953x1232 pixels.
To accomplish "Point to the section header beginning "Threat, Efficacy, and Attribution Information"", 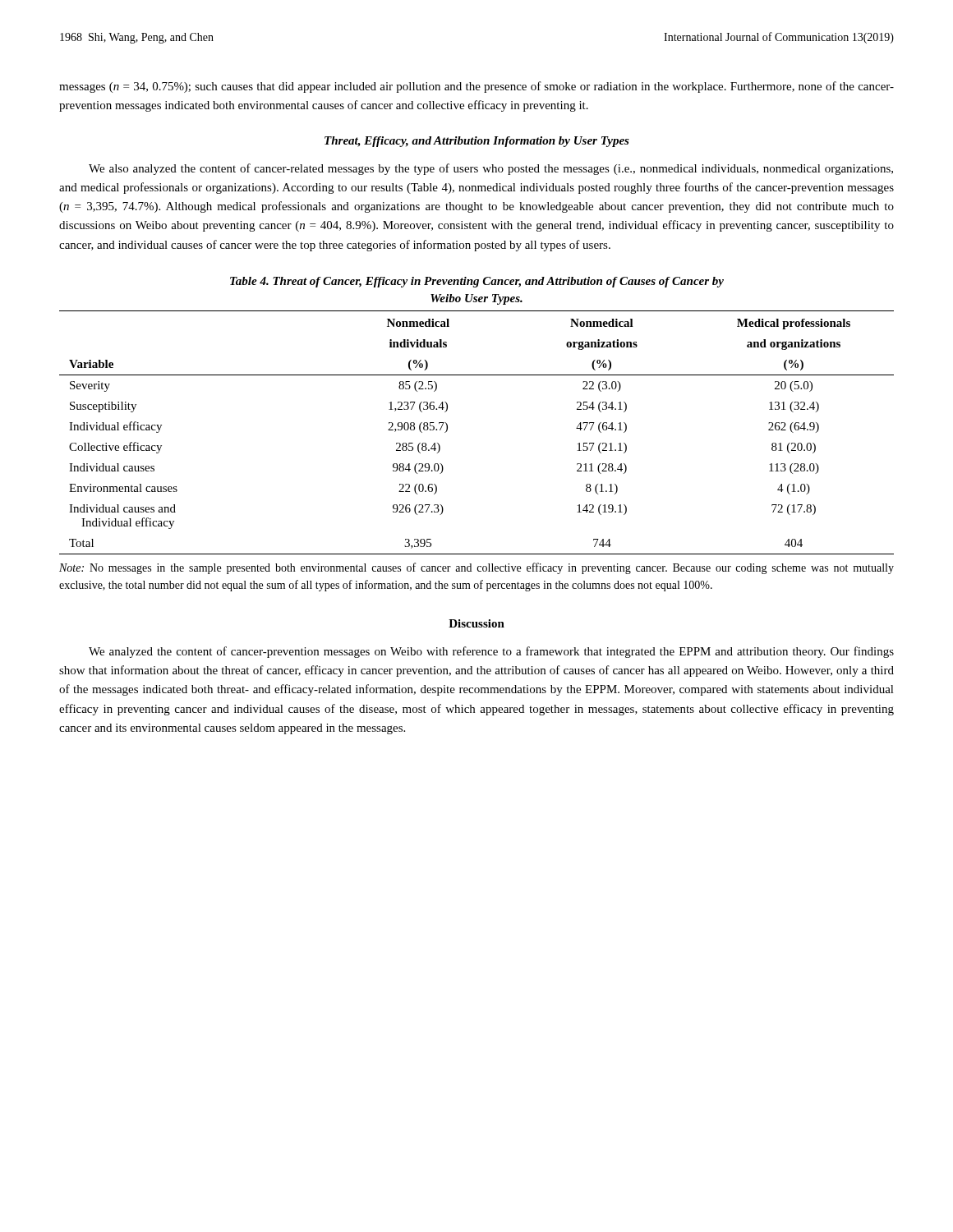I will pyautogui.click(x=476, y=140).
